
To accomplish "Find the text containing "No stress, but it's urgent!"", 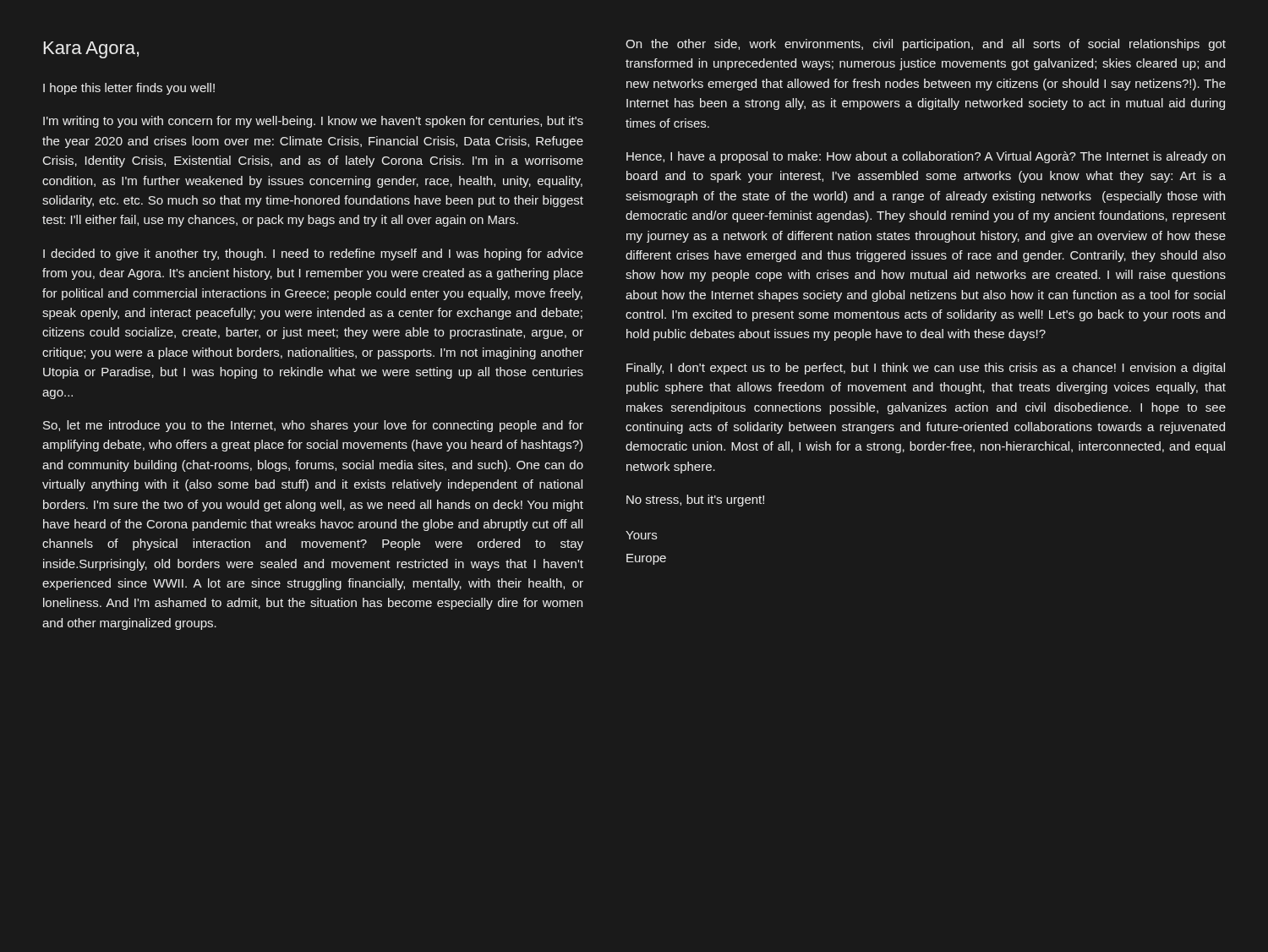I will pos(695,499).
